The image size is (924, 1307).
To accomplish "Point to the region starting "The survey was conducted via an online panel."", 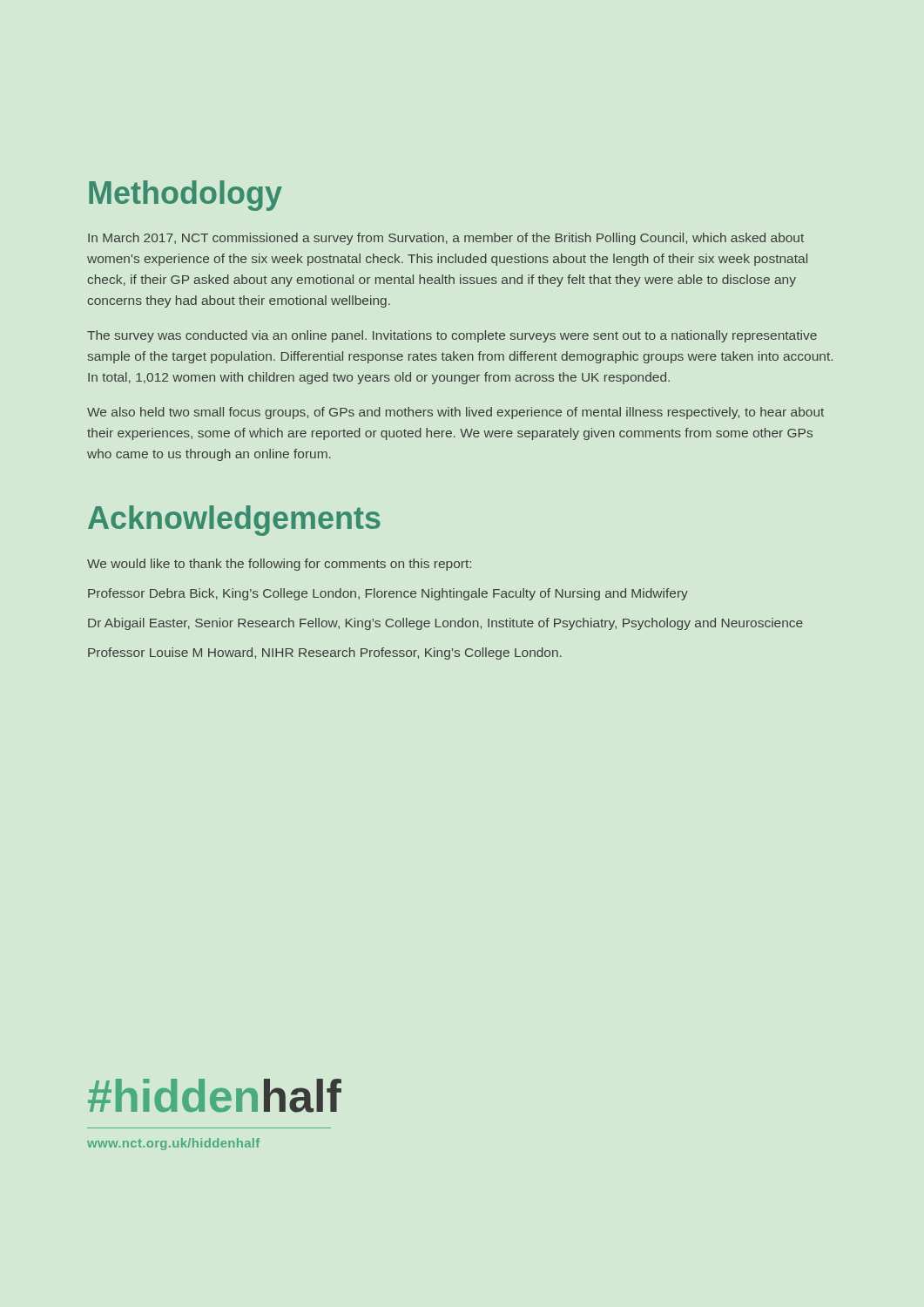I will 462,357.
